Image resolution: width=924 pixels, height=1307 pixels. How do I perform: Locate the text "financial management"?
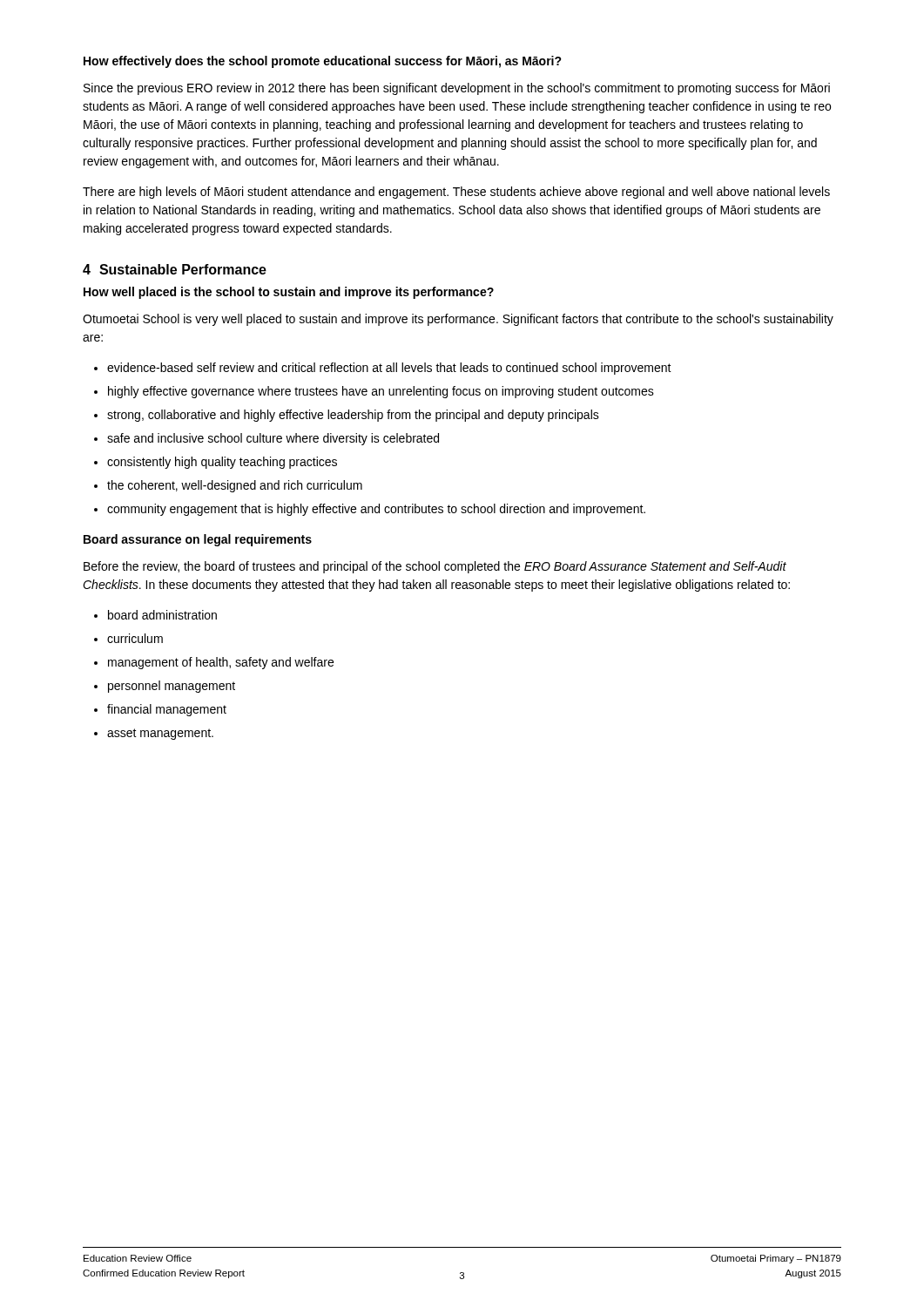pos(167,710)
